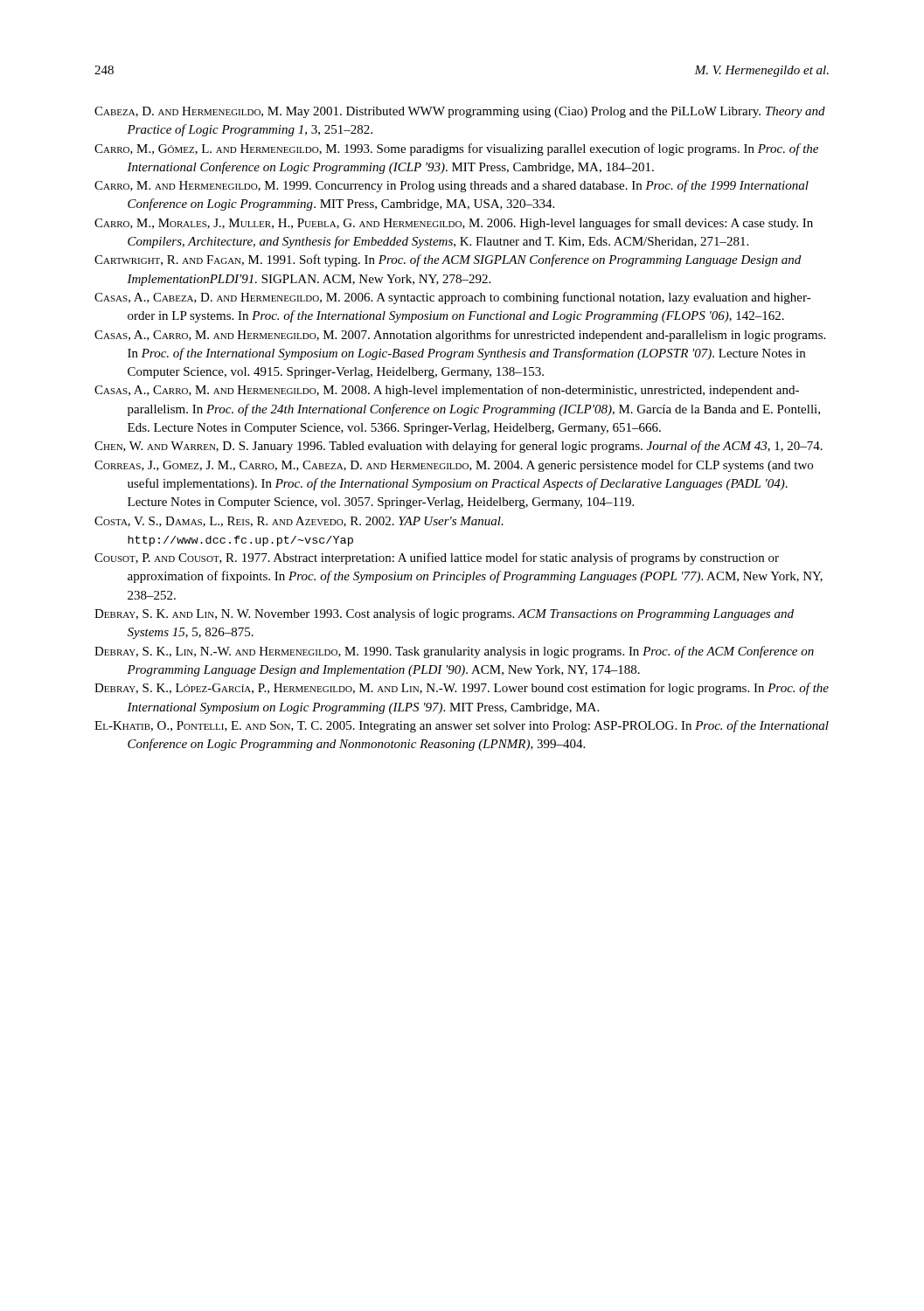Locate the region starting "Chen, W. and"
The image size is (924, 1311).
click(x=459, y=446)
